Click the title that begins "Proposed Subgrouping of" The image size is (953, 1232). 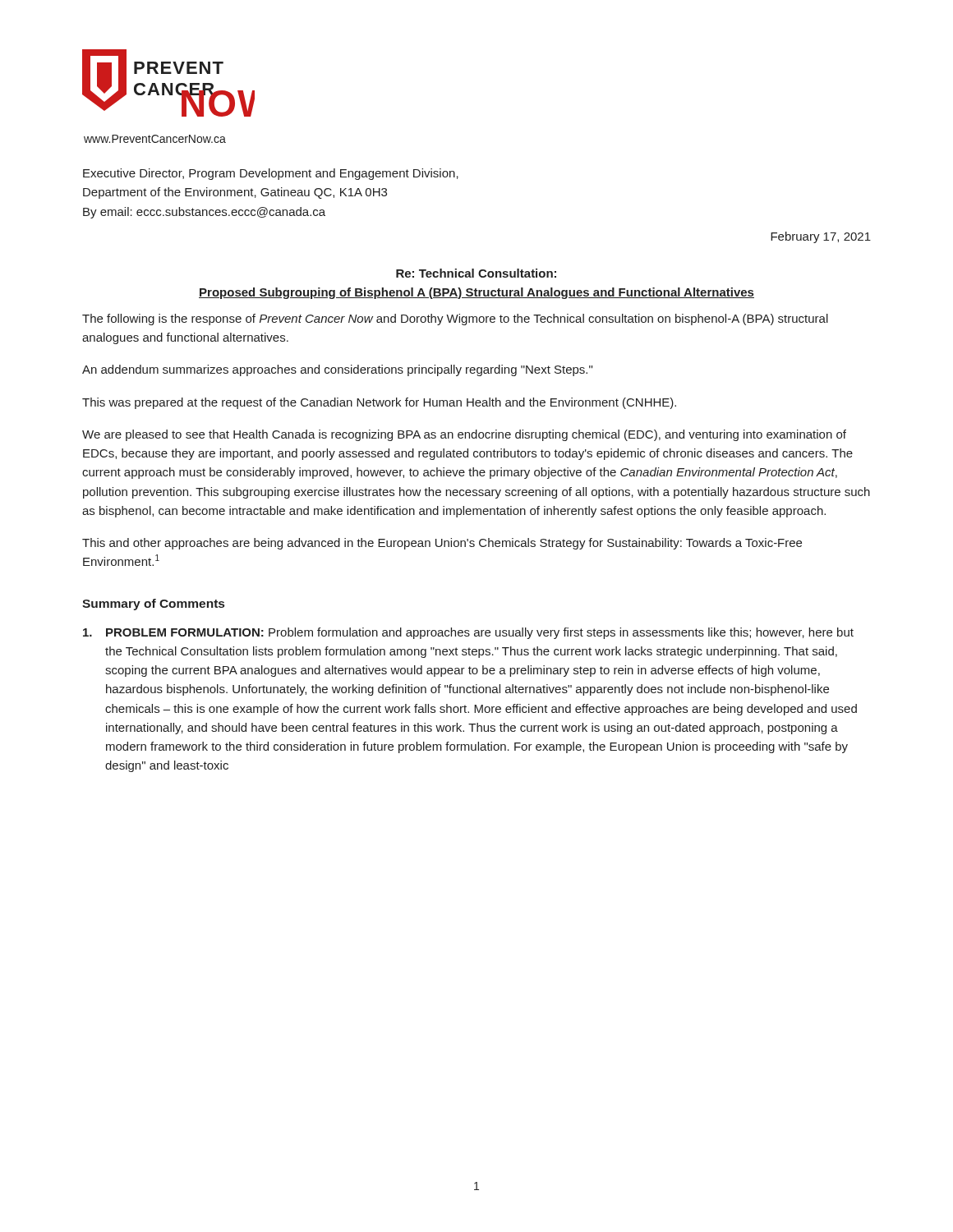click(x=476, y=292)
